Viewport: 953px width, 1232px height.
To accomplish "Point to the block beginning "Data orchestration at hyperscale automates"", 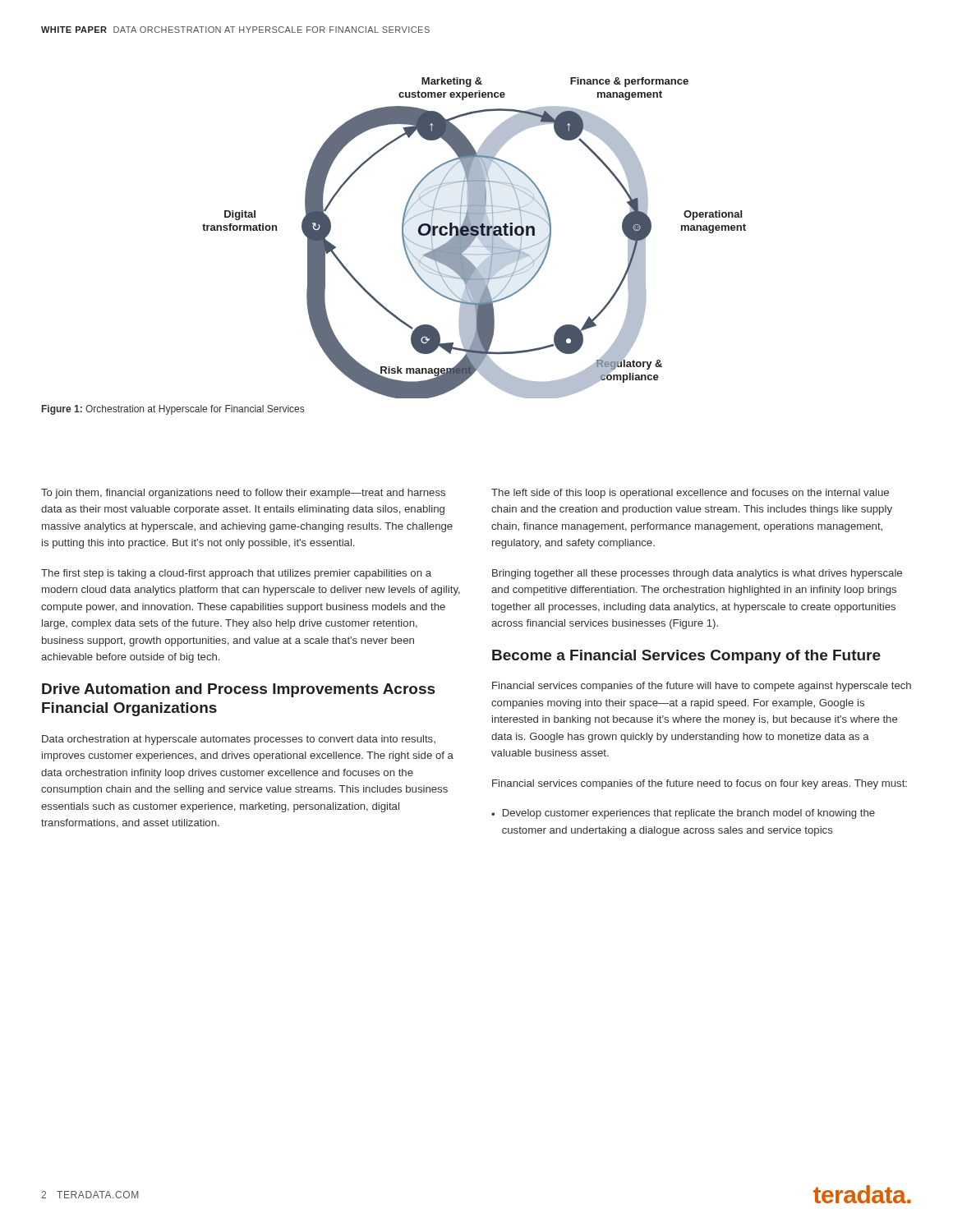I will pos(251,781).
